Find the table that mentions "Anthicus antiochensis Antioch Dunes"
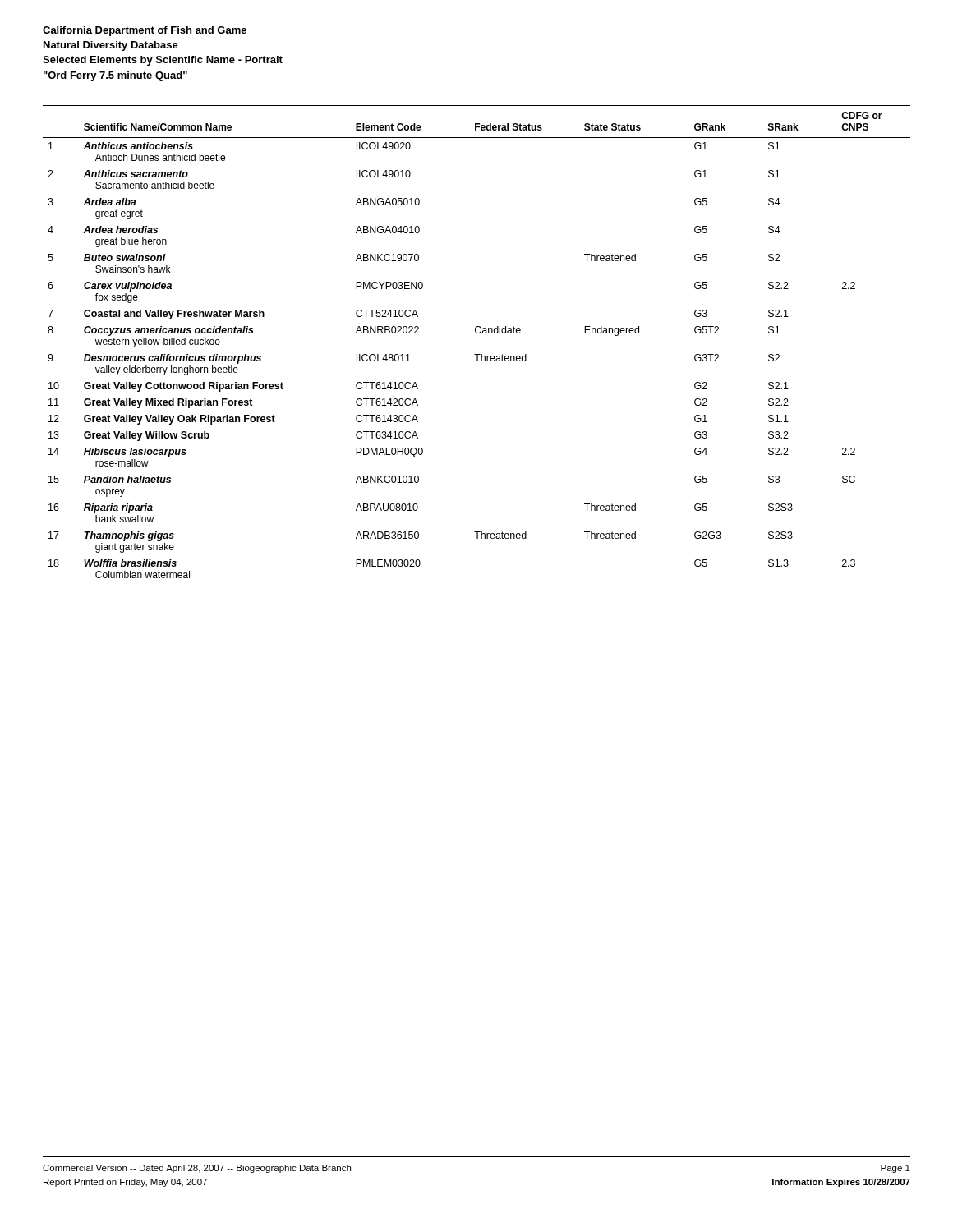Image resolution: width=953 pixels, height=1232 pixels. pos(476,344)
